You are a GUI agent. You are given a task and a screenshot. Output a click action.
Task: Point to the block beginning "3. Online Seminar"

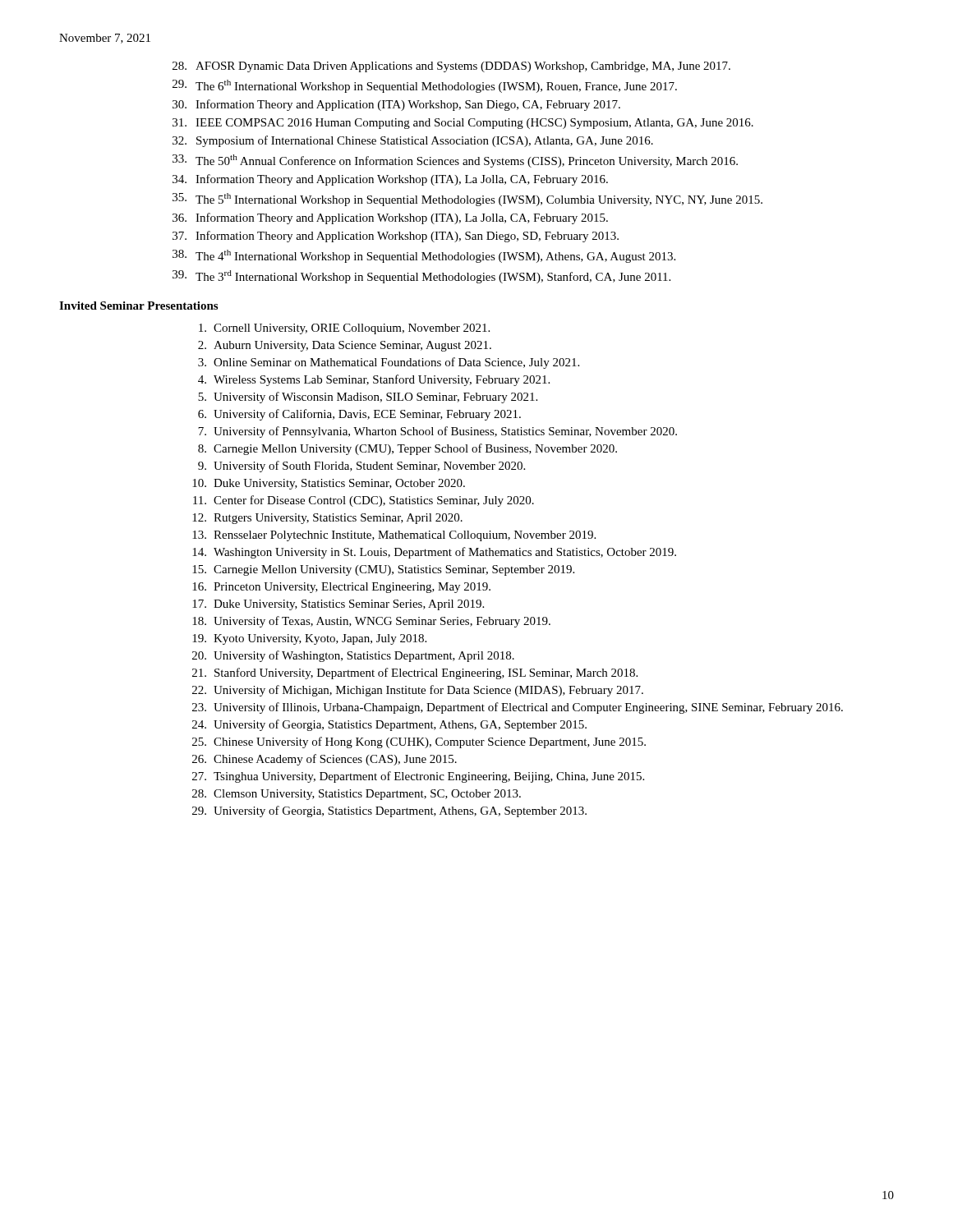538,363
